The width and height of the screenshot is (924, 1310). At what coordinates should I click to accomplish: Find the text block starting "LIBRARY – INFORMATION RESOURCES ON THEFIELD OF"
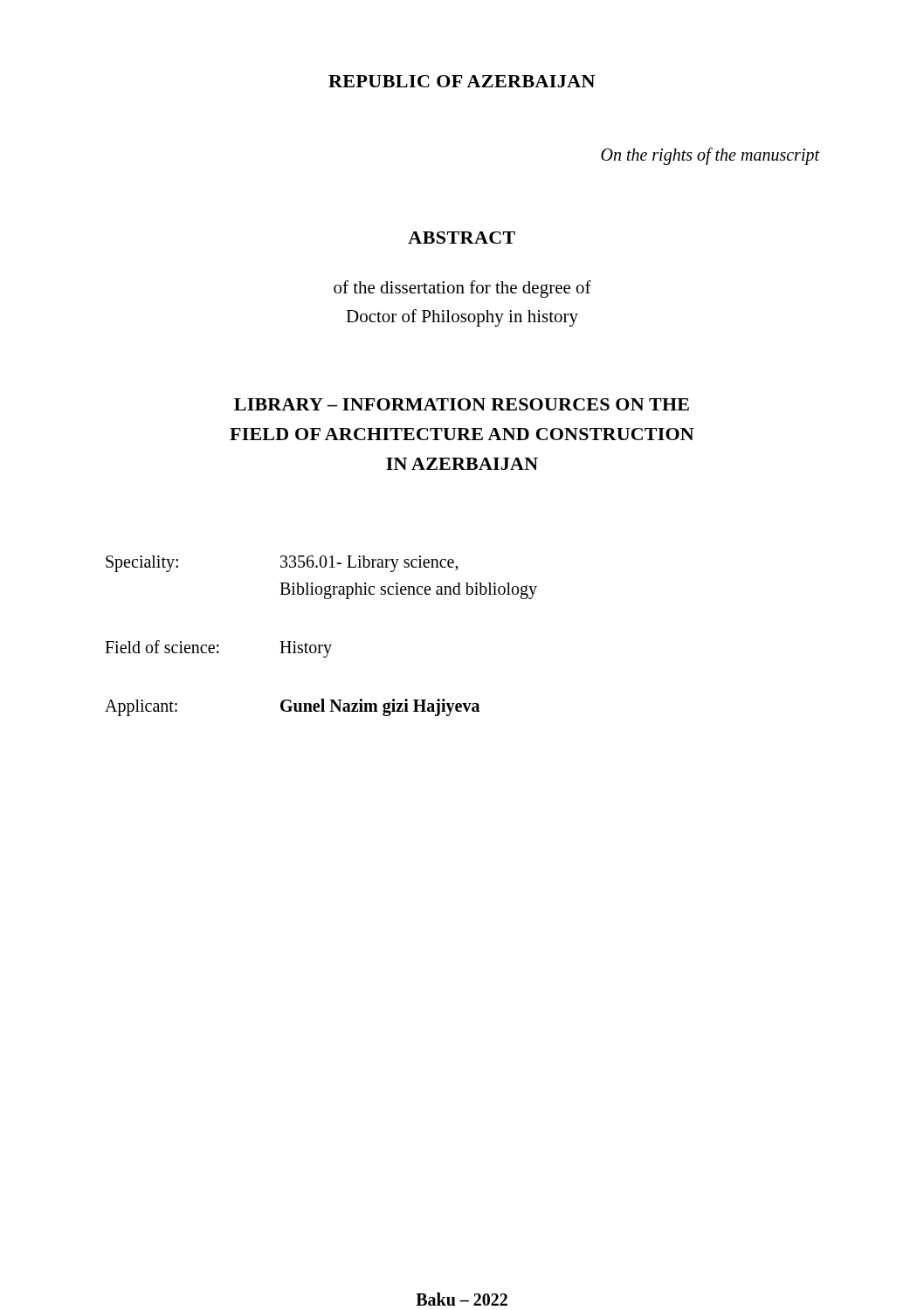pos(462,434)
